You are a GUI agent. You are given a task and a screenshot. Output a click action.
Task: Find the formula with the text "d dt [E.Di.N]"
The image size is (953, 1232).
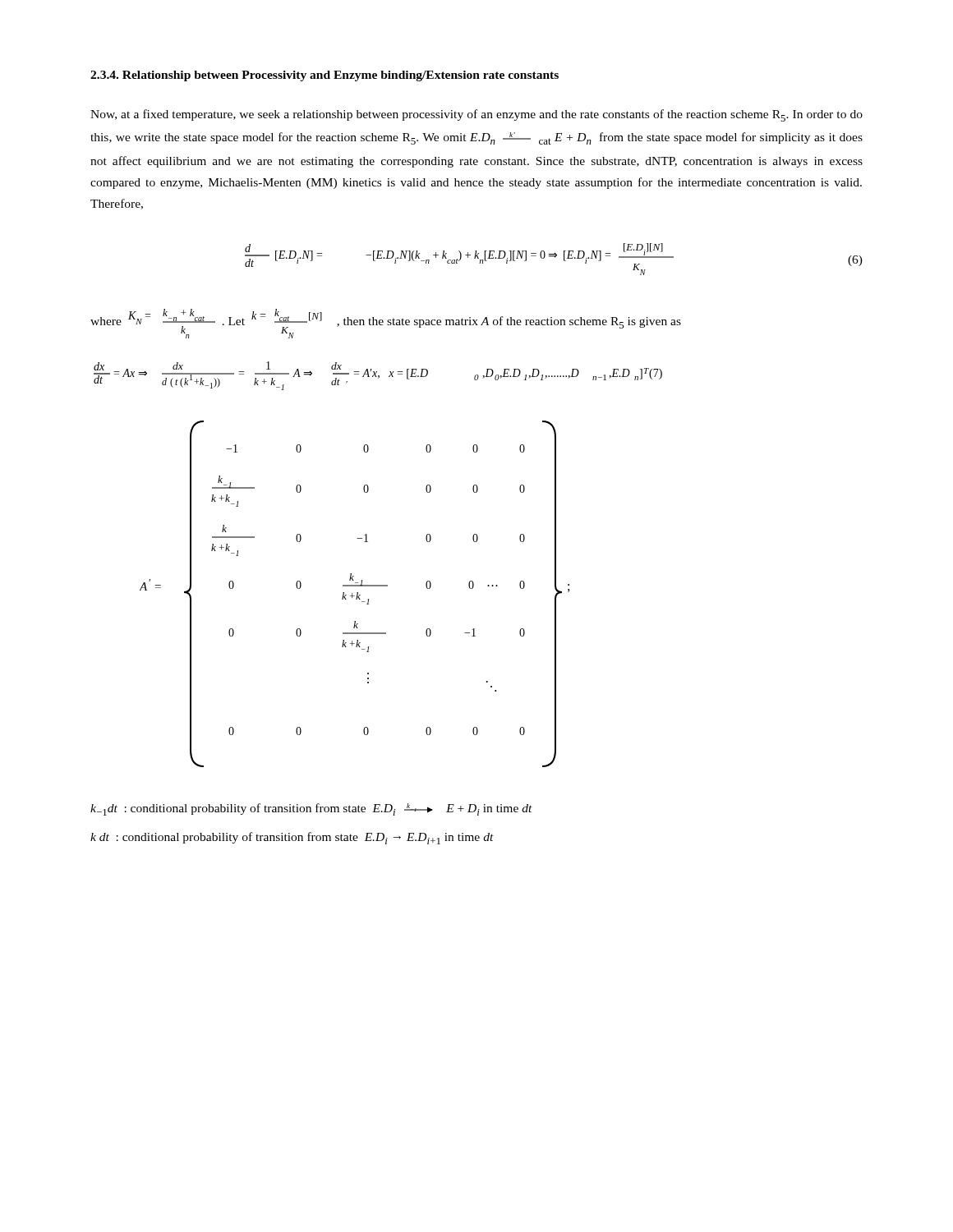(x=550, y=260)
